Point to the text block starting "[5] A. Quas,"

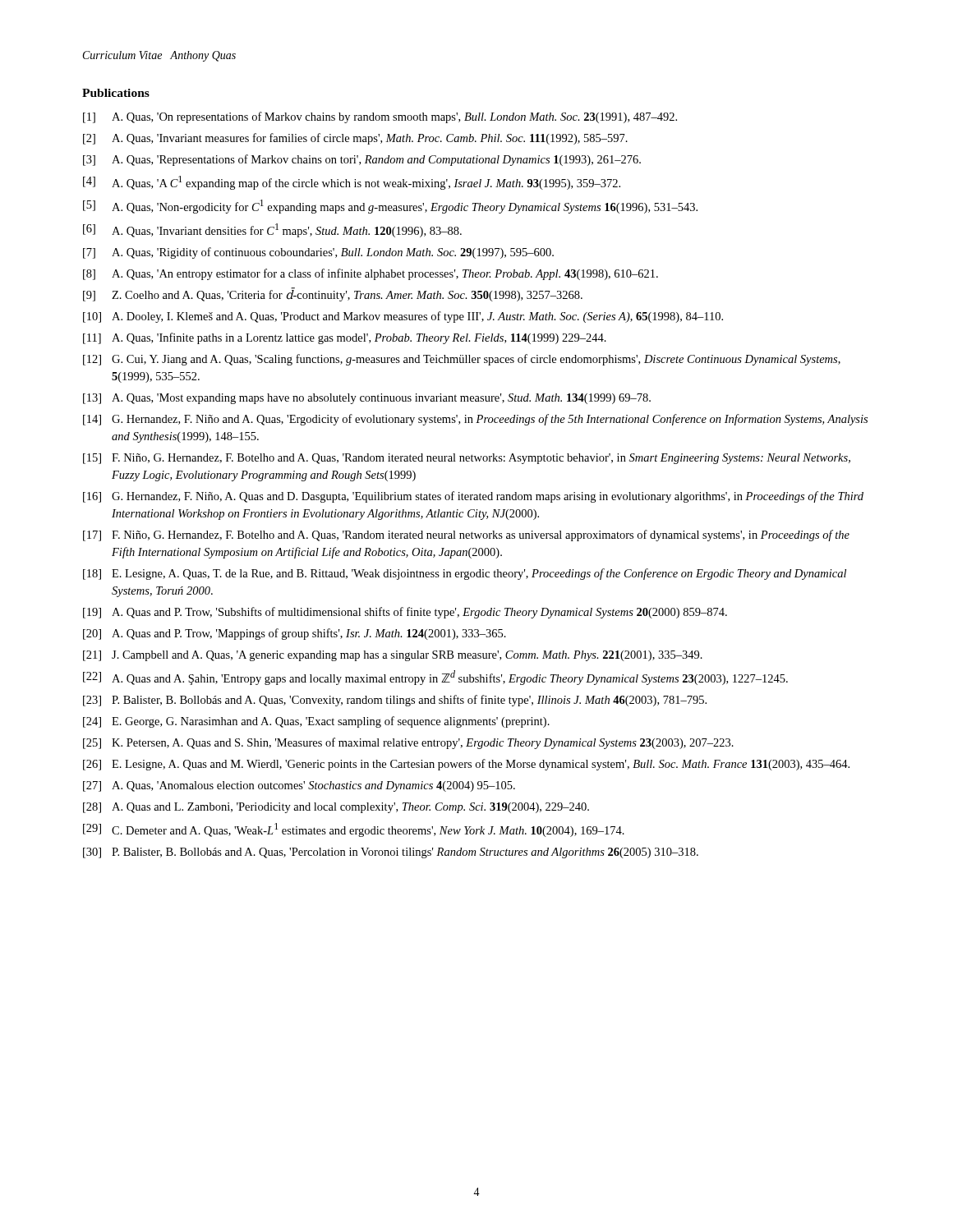(x=476, y=206)
